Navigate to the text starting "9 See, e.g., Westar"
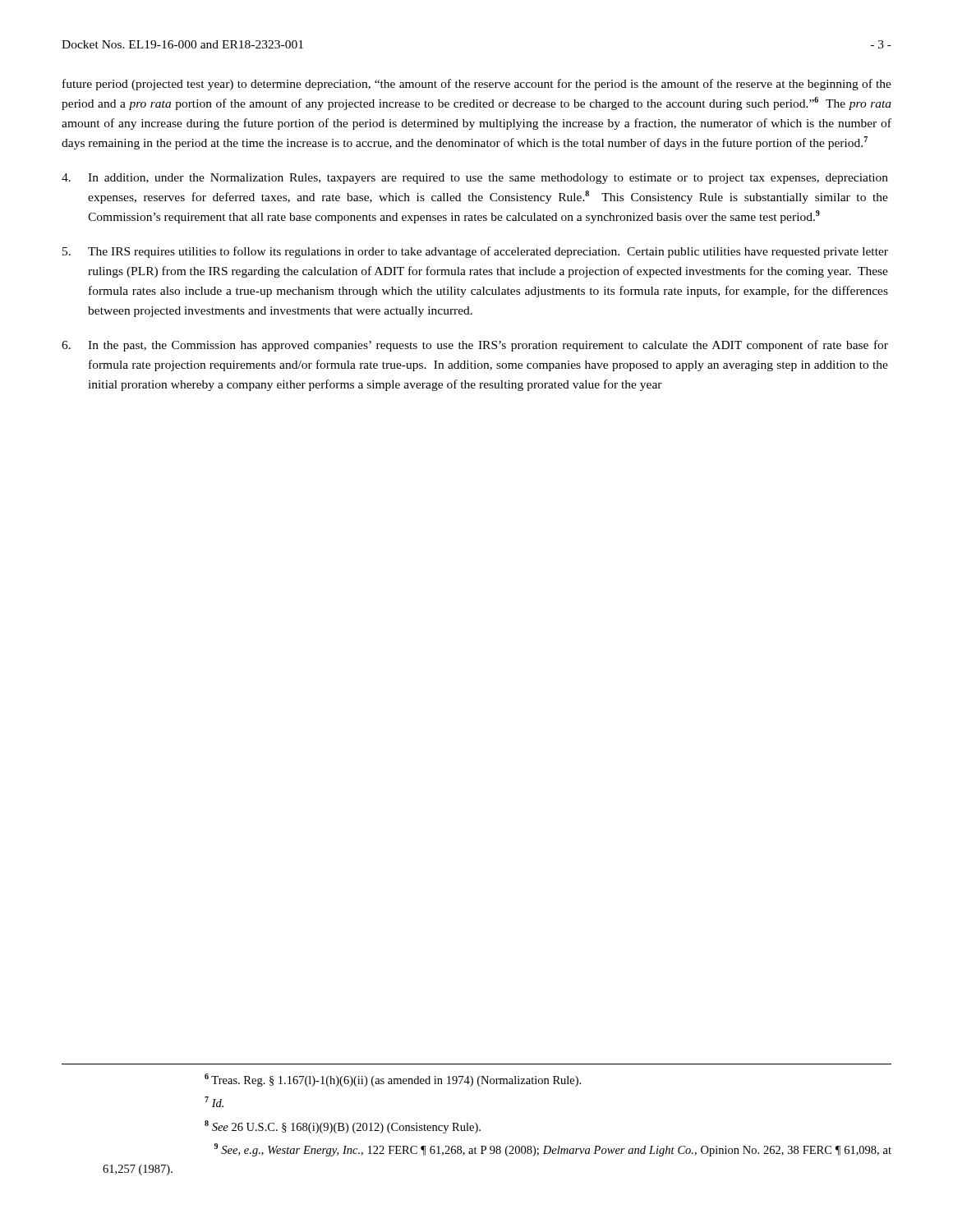This screenshot has width=953, height=1232. click(476, 1158)
